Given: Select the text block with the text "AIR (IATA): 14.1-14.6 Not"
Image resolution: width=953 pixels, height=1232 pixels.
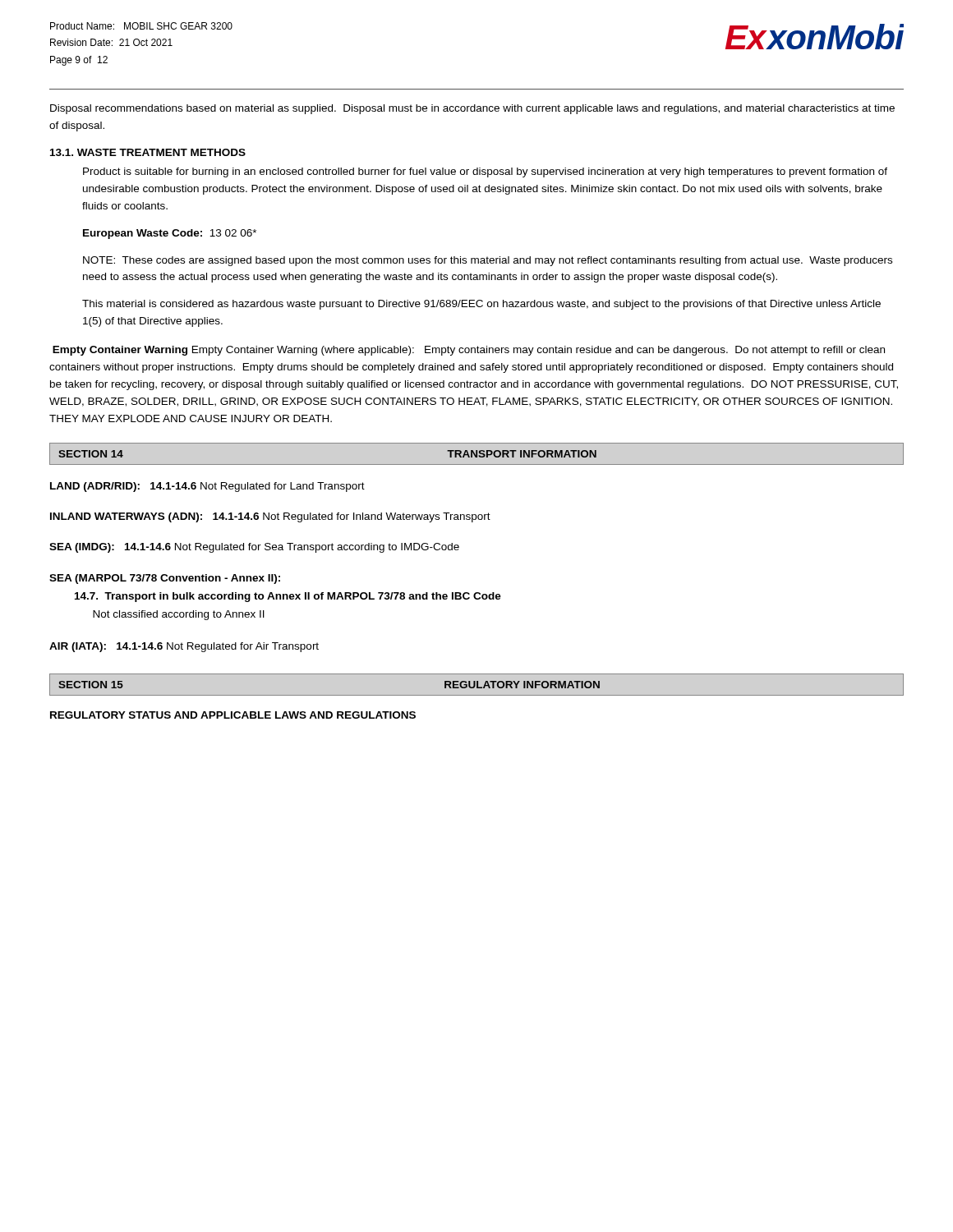Looking at the screenshot, I should [x=184, y=646].
